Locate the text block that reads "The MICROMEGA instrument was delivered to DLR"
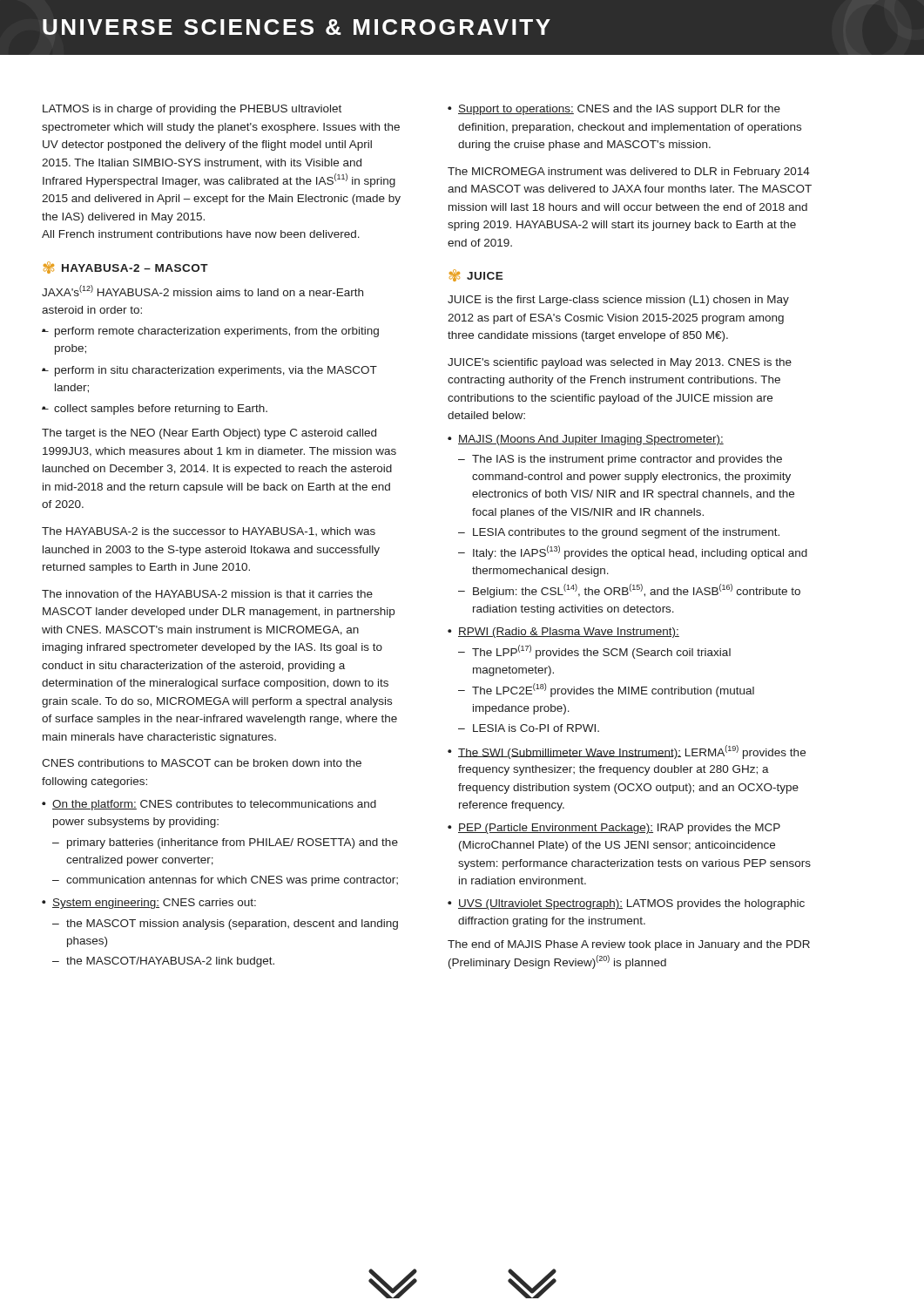The height and width of the screenshot is (1307, 924). pyautogui.click(x=630, y=207)
